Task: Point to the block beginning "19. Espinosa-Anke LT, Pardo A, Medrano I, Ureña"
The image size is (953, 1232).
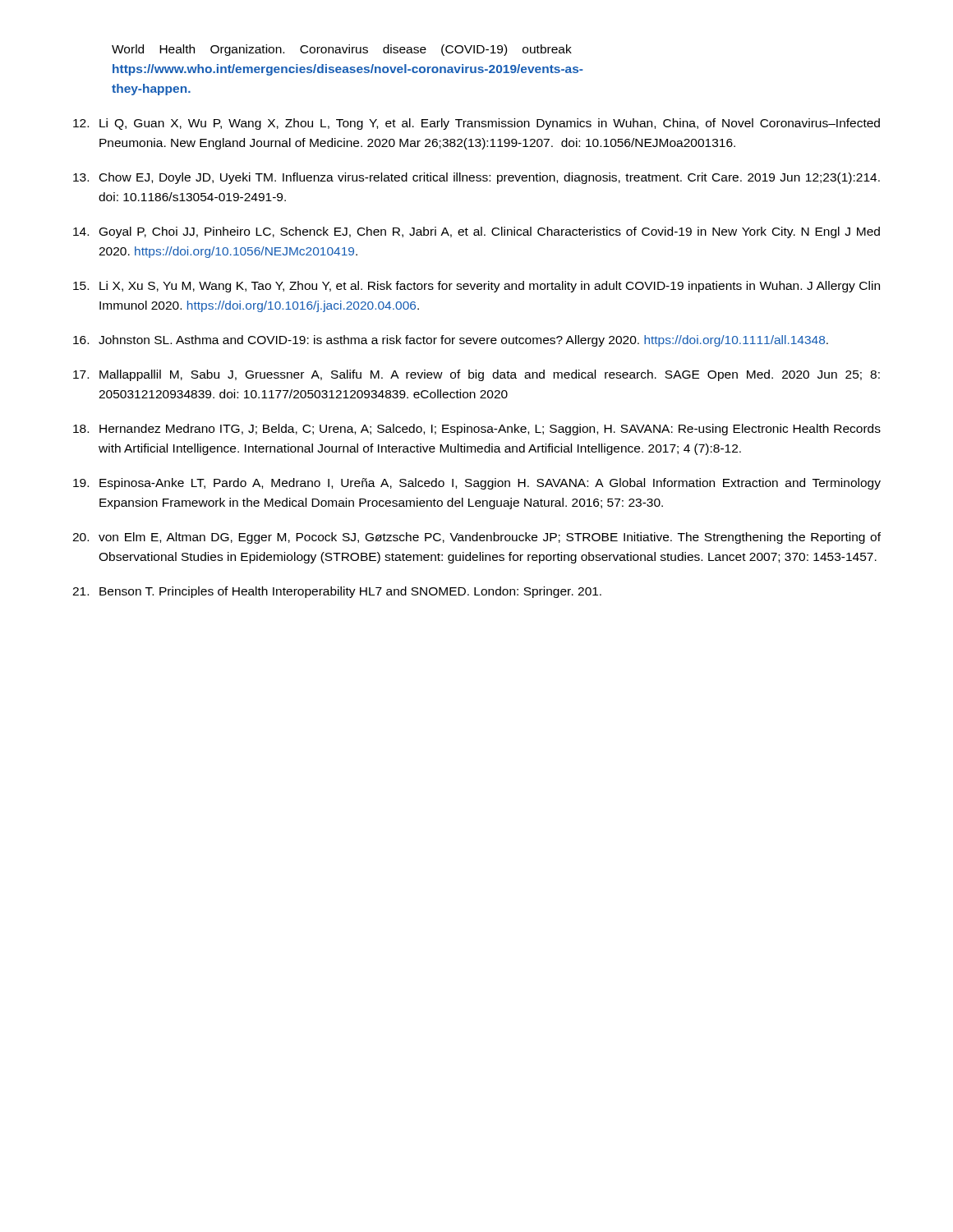Action: (x=476, y=493)
